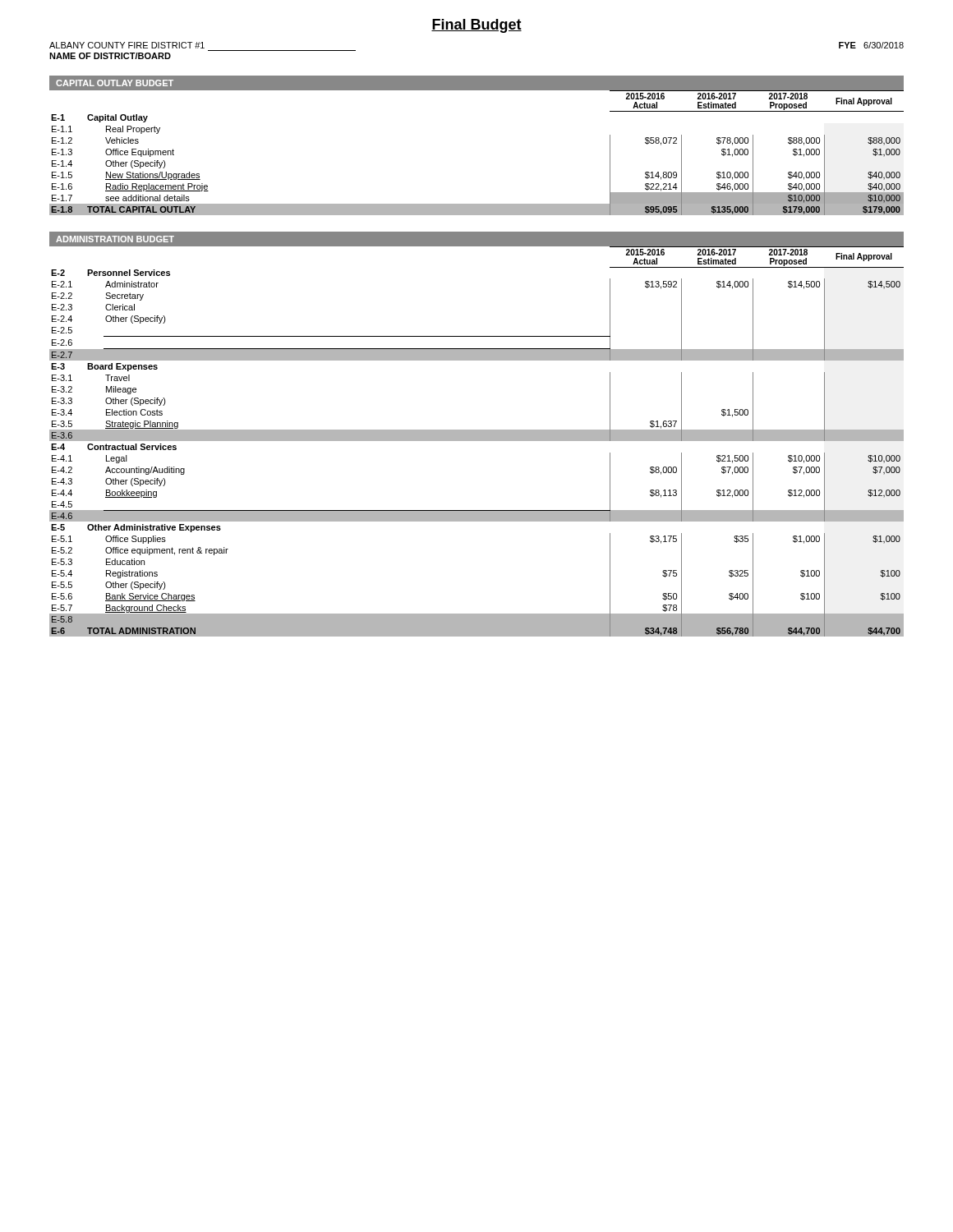Viewport: 953px width, 1232px height.
Task: Click on the passage starting "Final Budget"
Action: coord(476,25)
